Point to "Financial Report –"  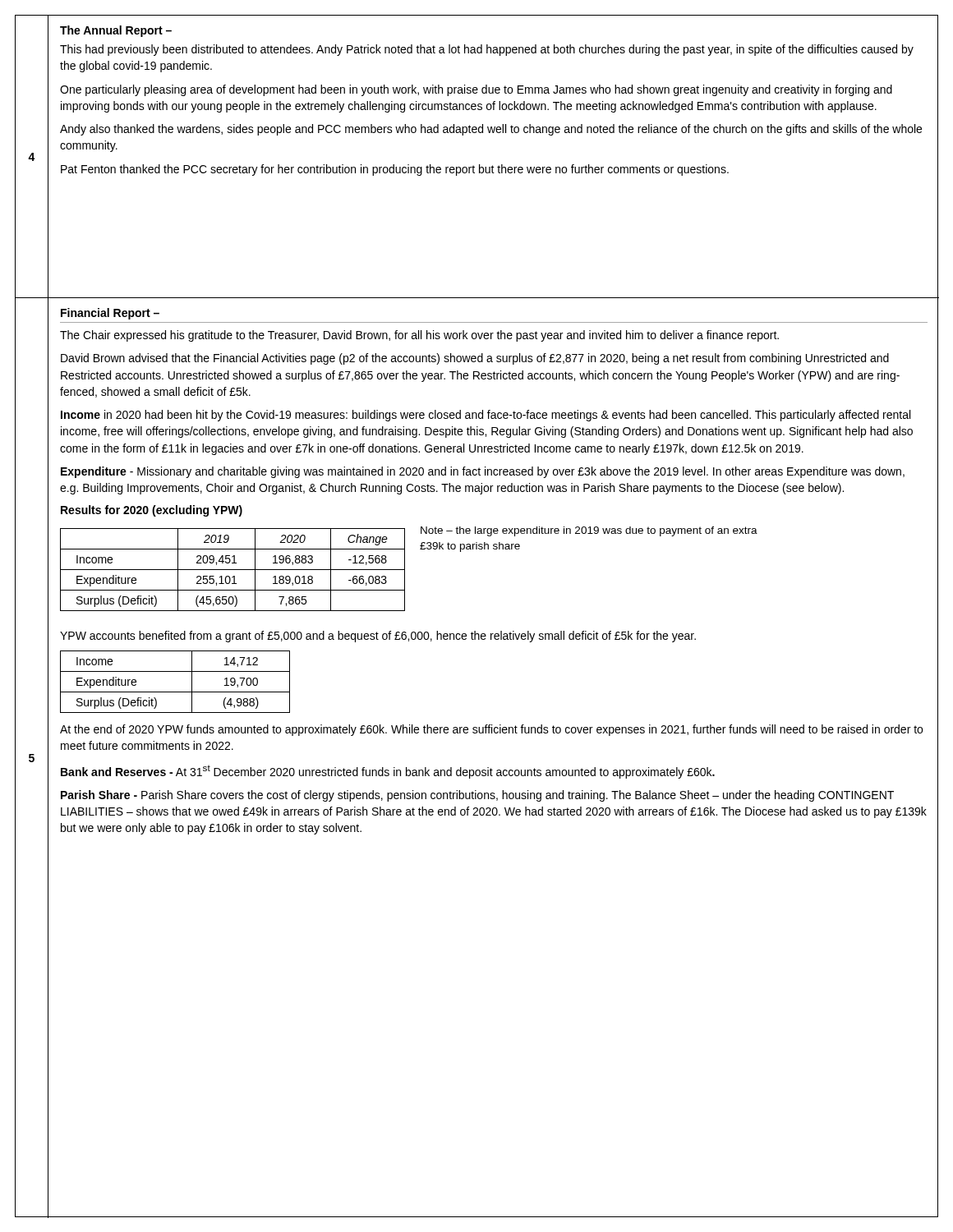click(110, 313)
